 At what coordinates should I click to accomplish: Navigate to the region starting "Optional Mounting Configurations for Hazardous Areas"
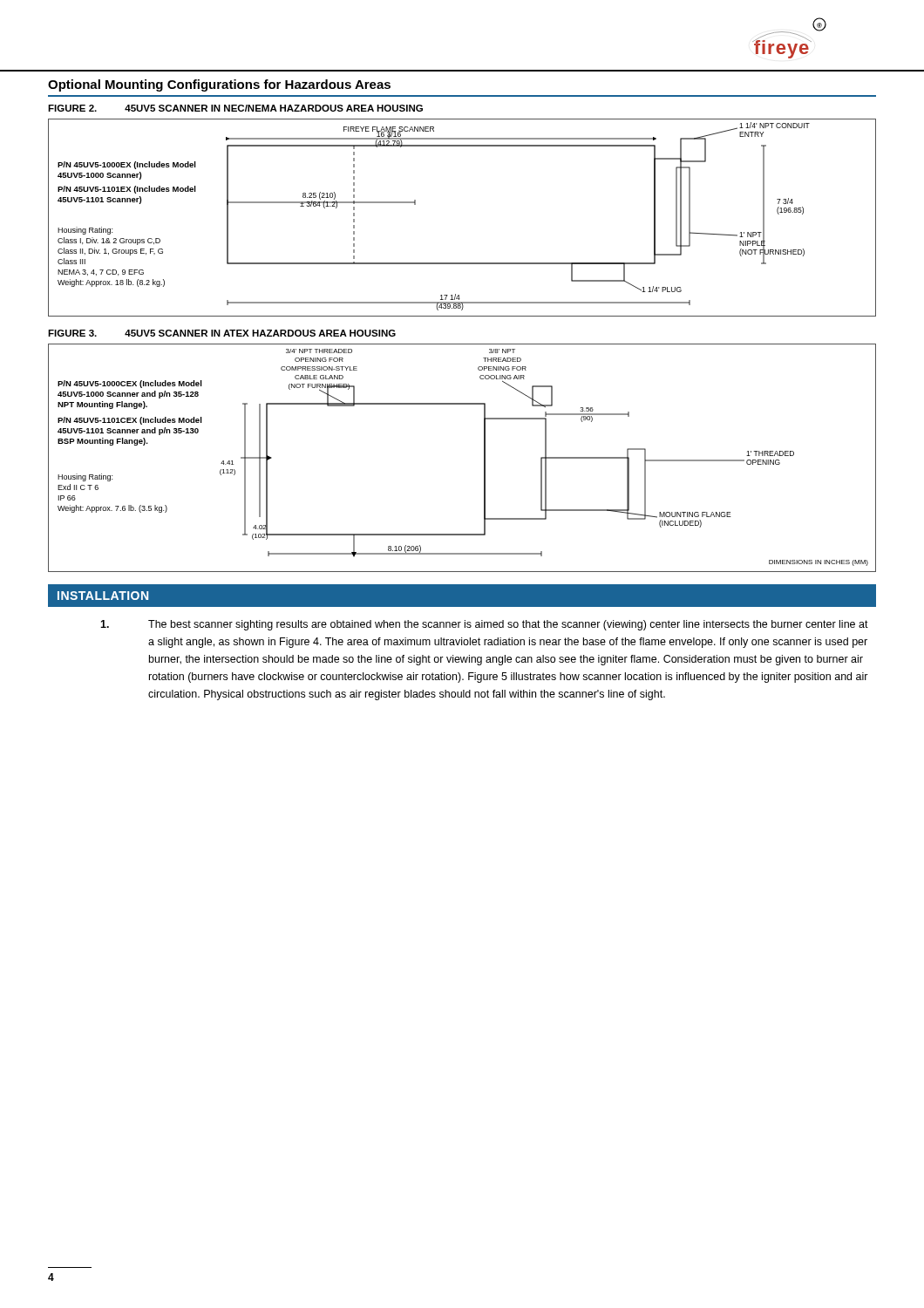pyautogui.click(x=462, y=87)
